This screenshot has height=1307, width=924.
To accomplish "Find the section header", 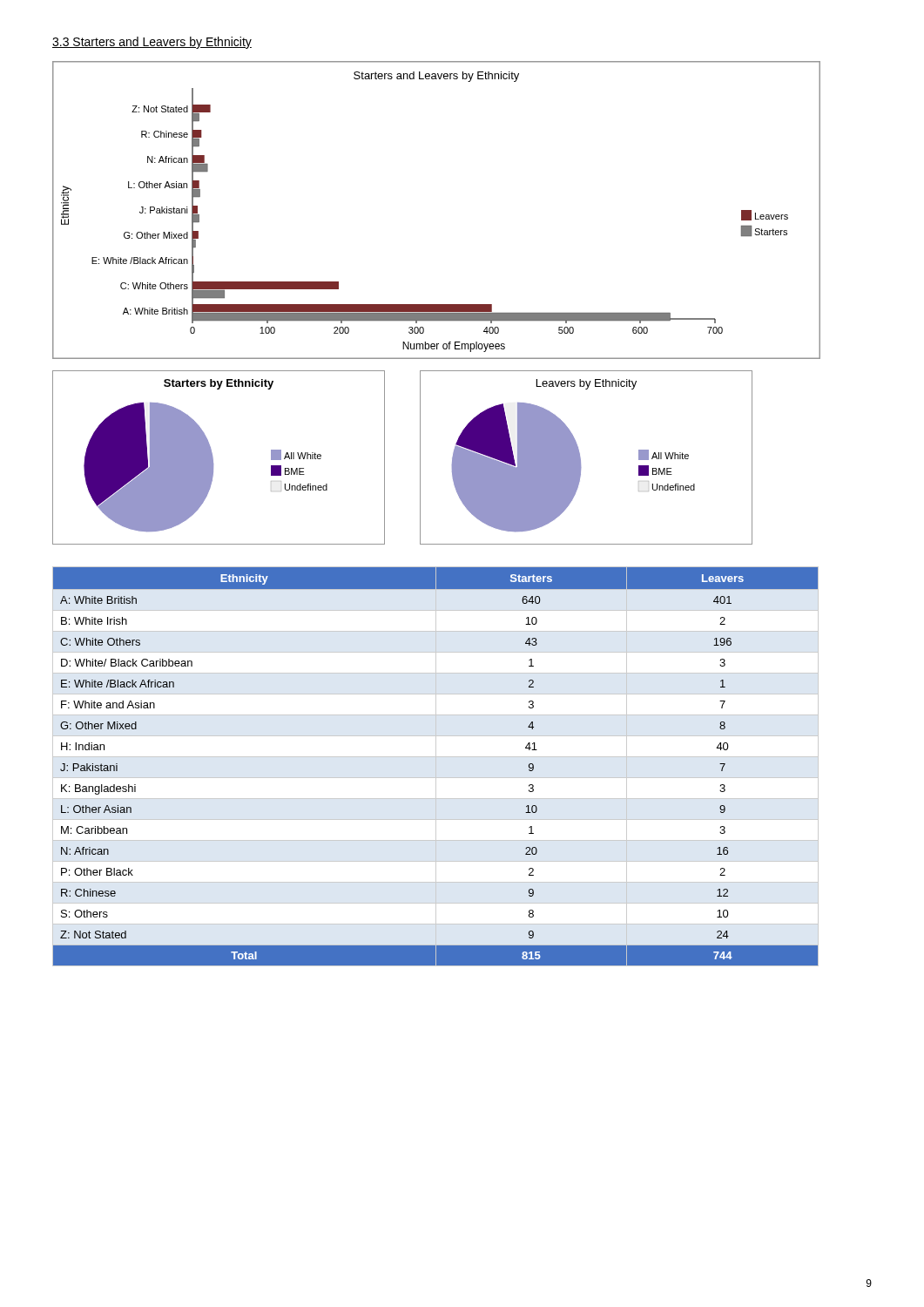I will 152,42.
